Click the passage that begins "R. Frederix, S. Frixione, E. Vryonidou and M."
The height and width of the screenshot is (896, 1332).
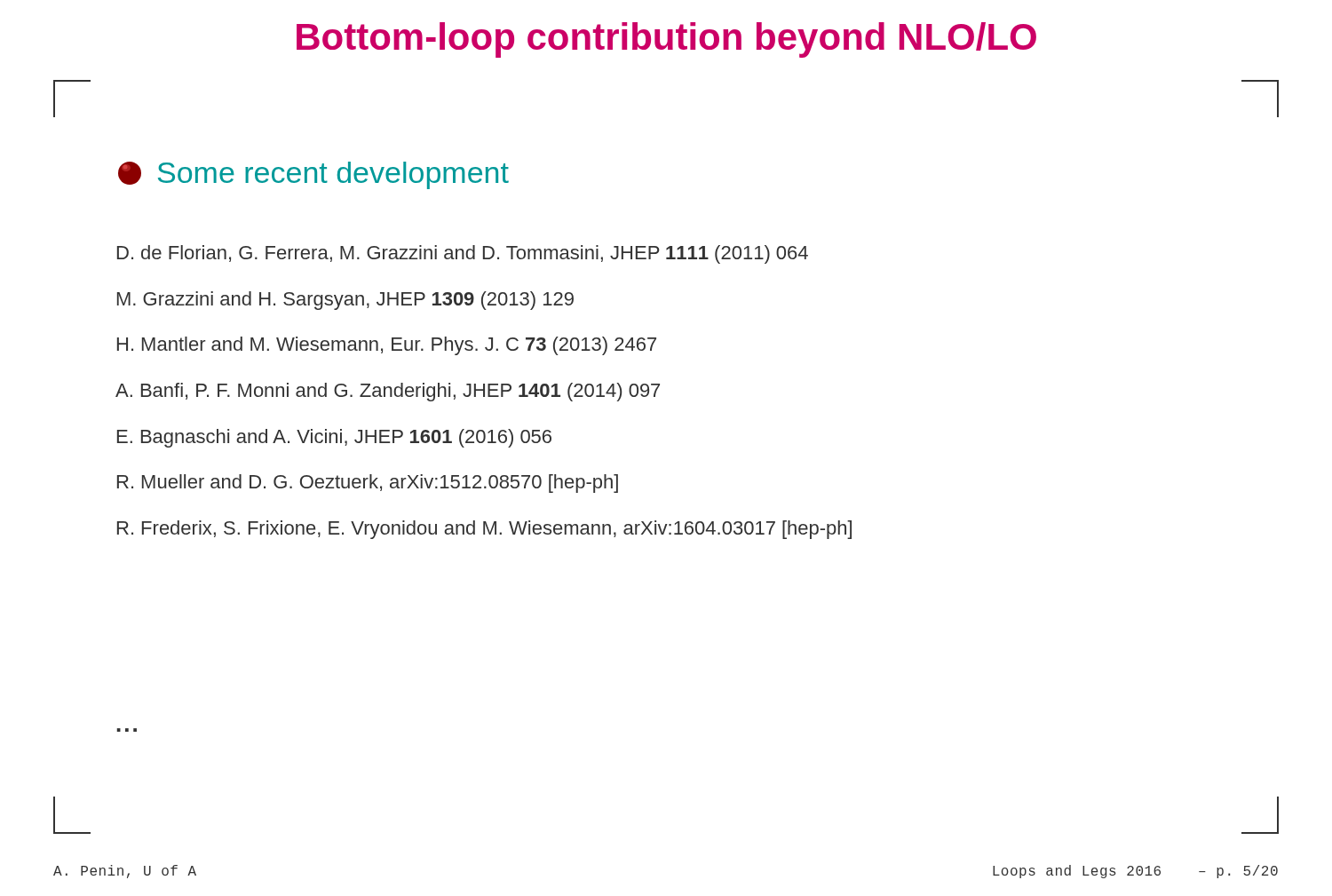pos(484,528)
